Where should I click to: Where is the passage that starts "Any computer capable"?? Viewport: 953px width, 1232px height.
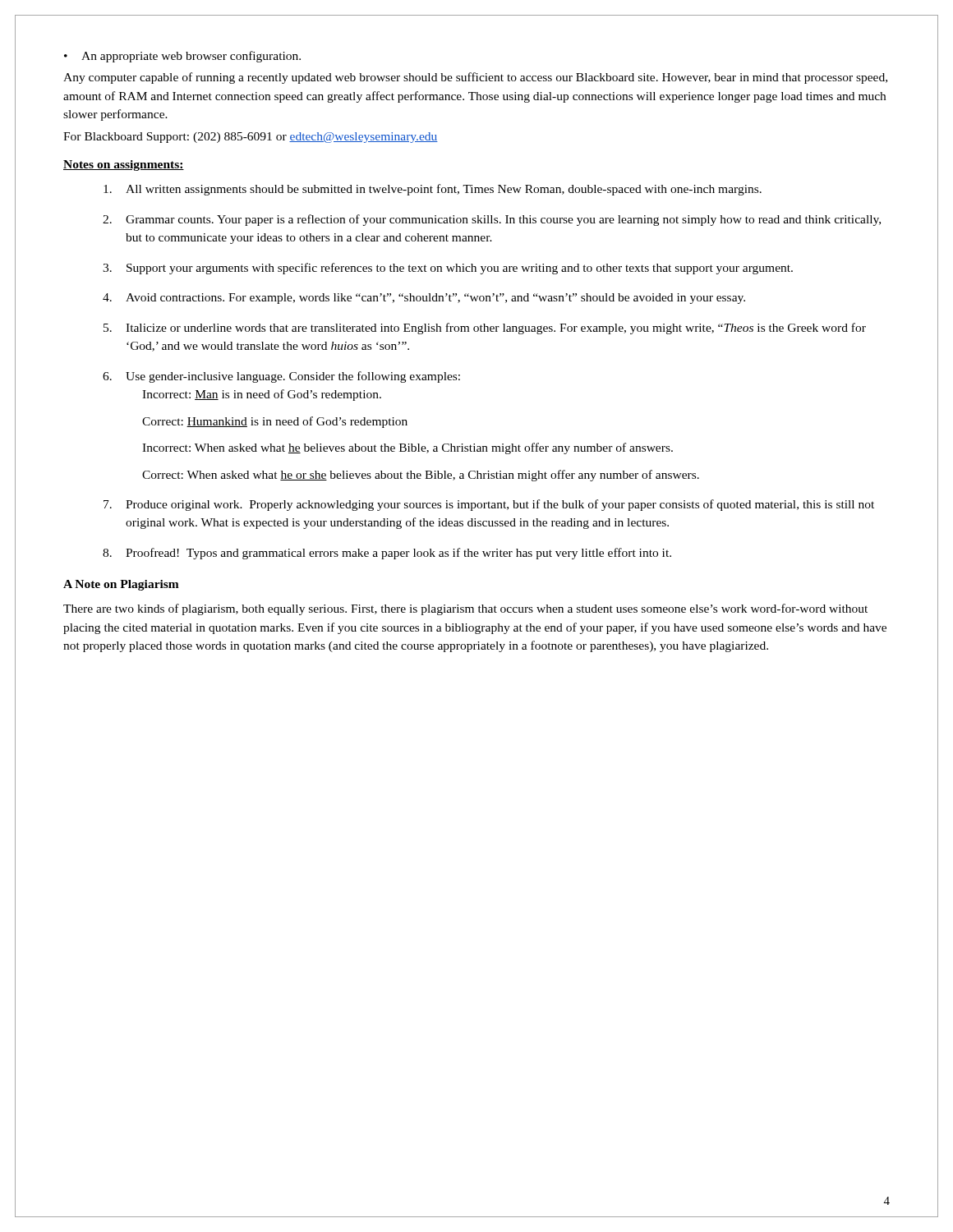[476, 96]
